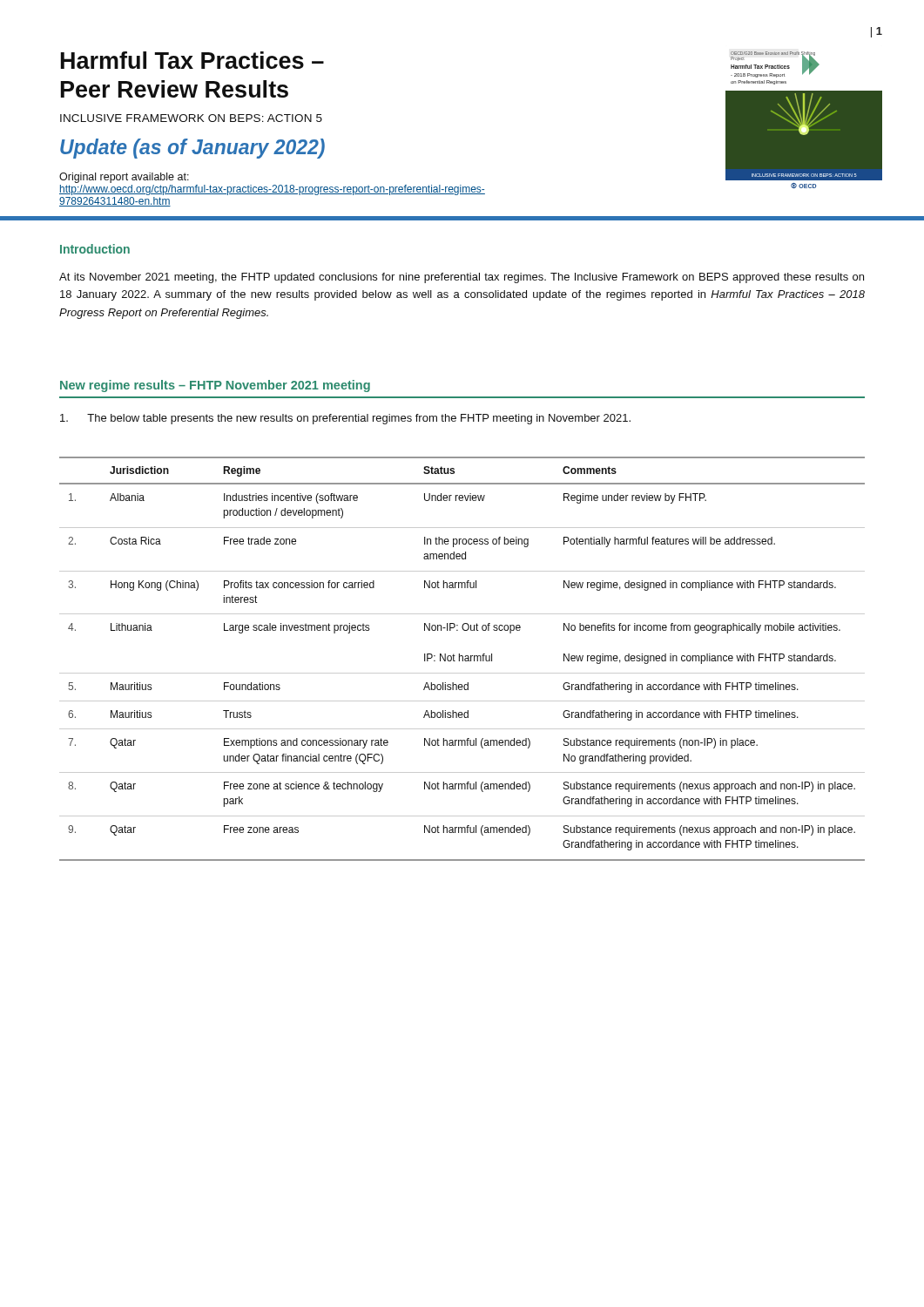
Task: Point to the text starting "Original report available"
Action: [x=272, y=189]
